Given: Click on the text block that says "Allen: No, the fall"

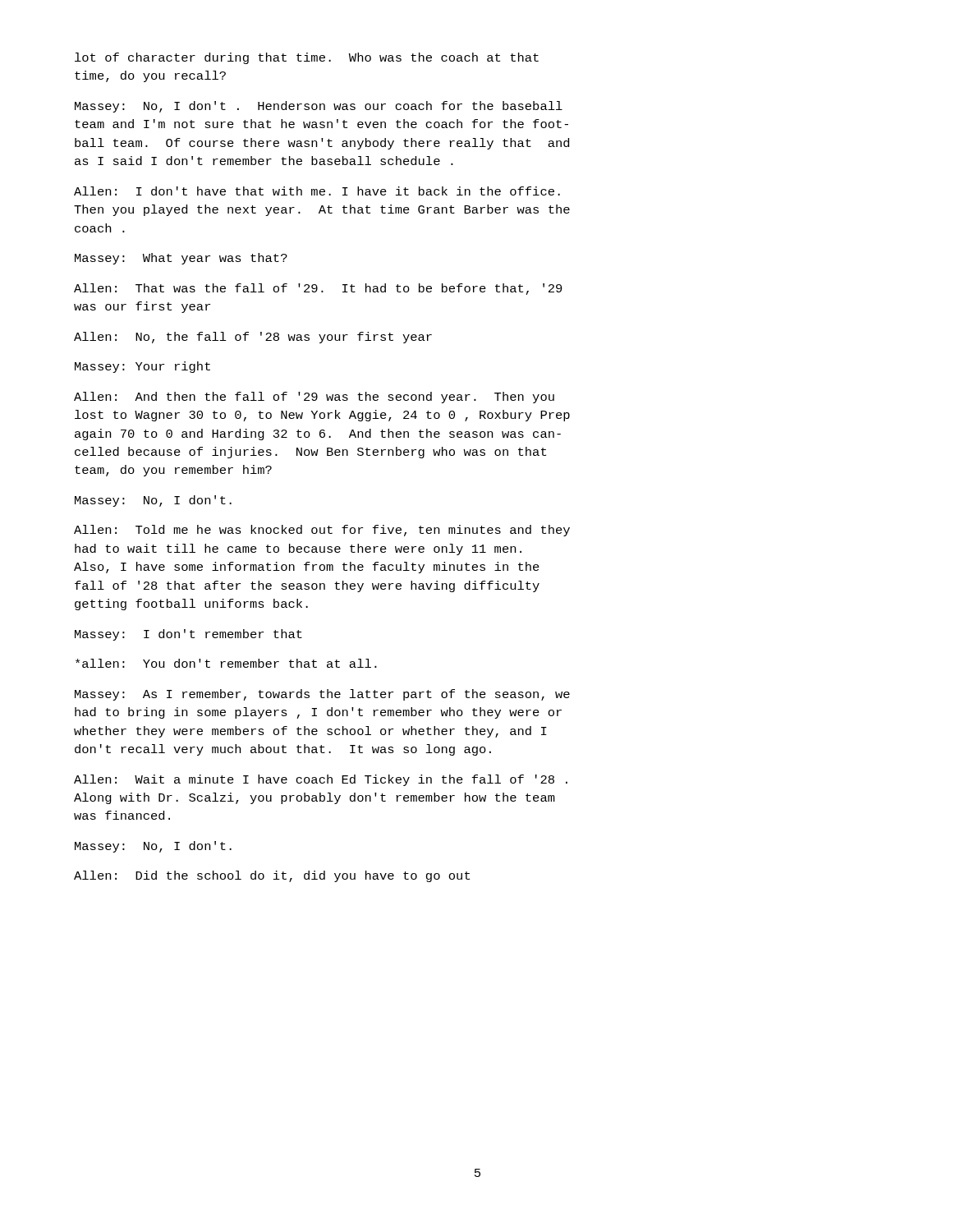Looking at the screenshot, I should click(x=253, y=337).
